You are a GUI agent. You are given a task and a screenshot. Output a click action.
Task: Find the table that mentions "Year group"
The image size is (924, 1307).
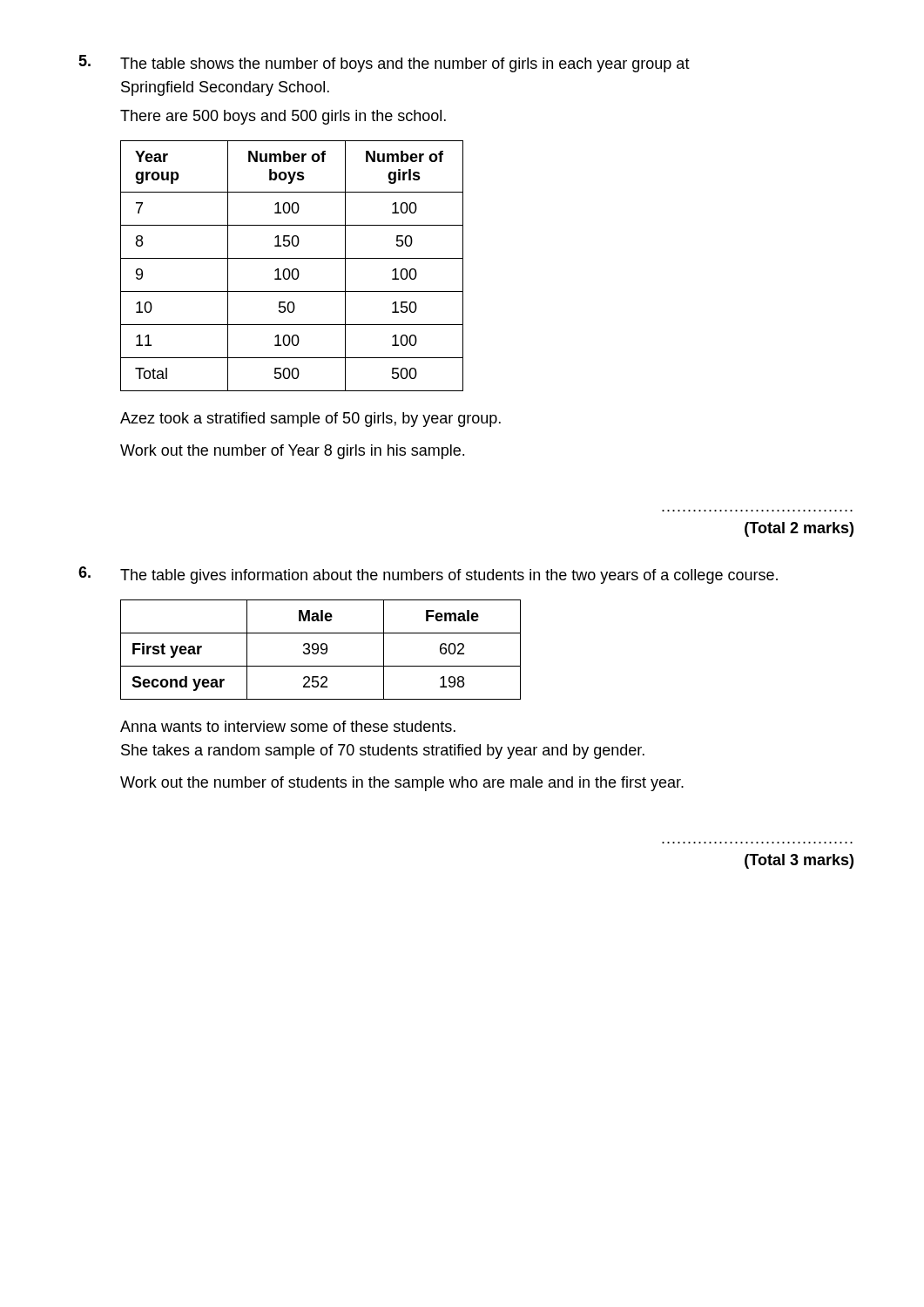point(487,266)
